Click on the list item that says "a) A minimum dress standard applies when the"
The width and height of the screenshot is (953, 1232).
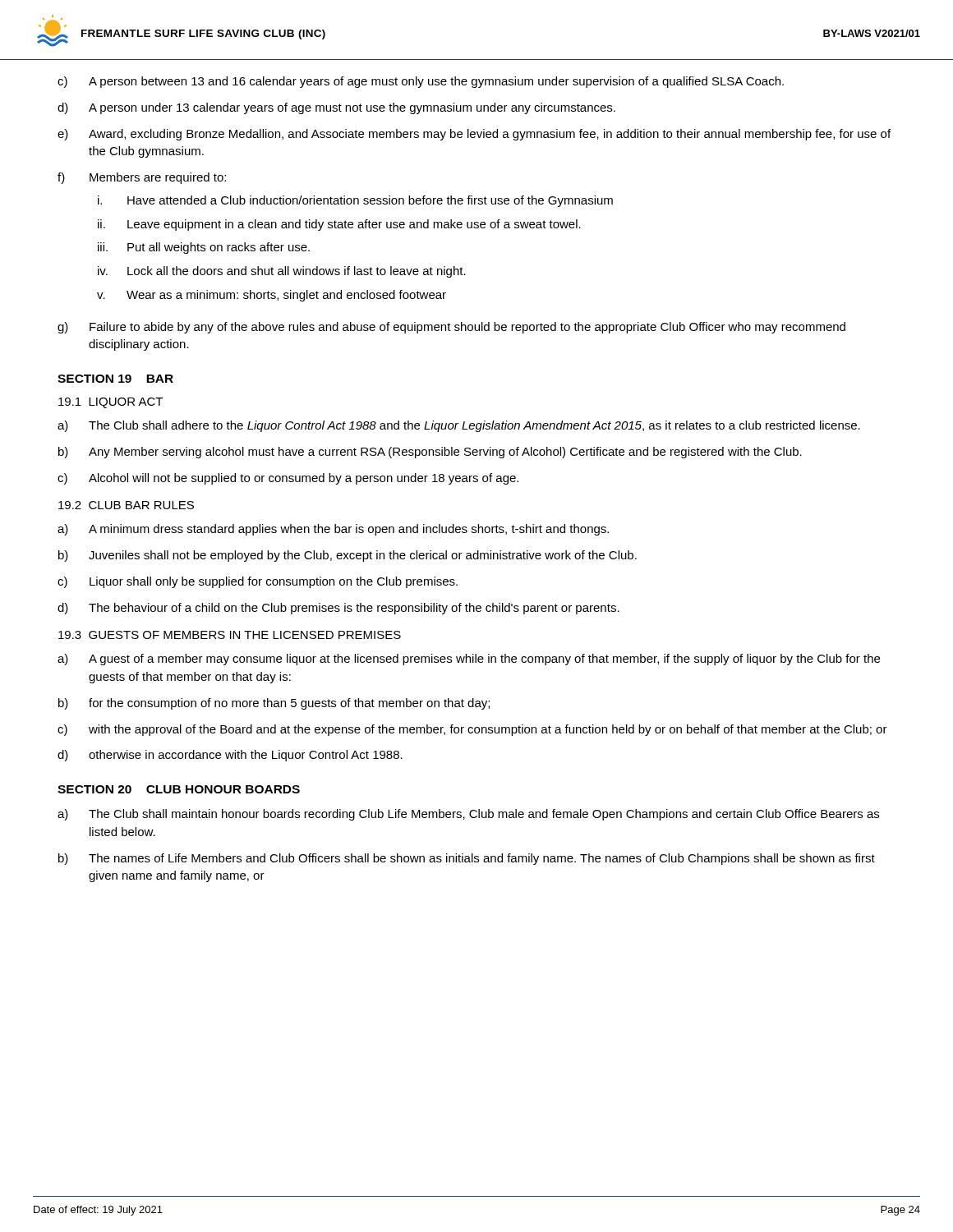pyautogui.click(x=481, y=529)
